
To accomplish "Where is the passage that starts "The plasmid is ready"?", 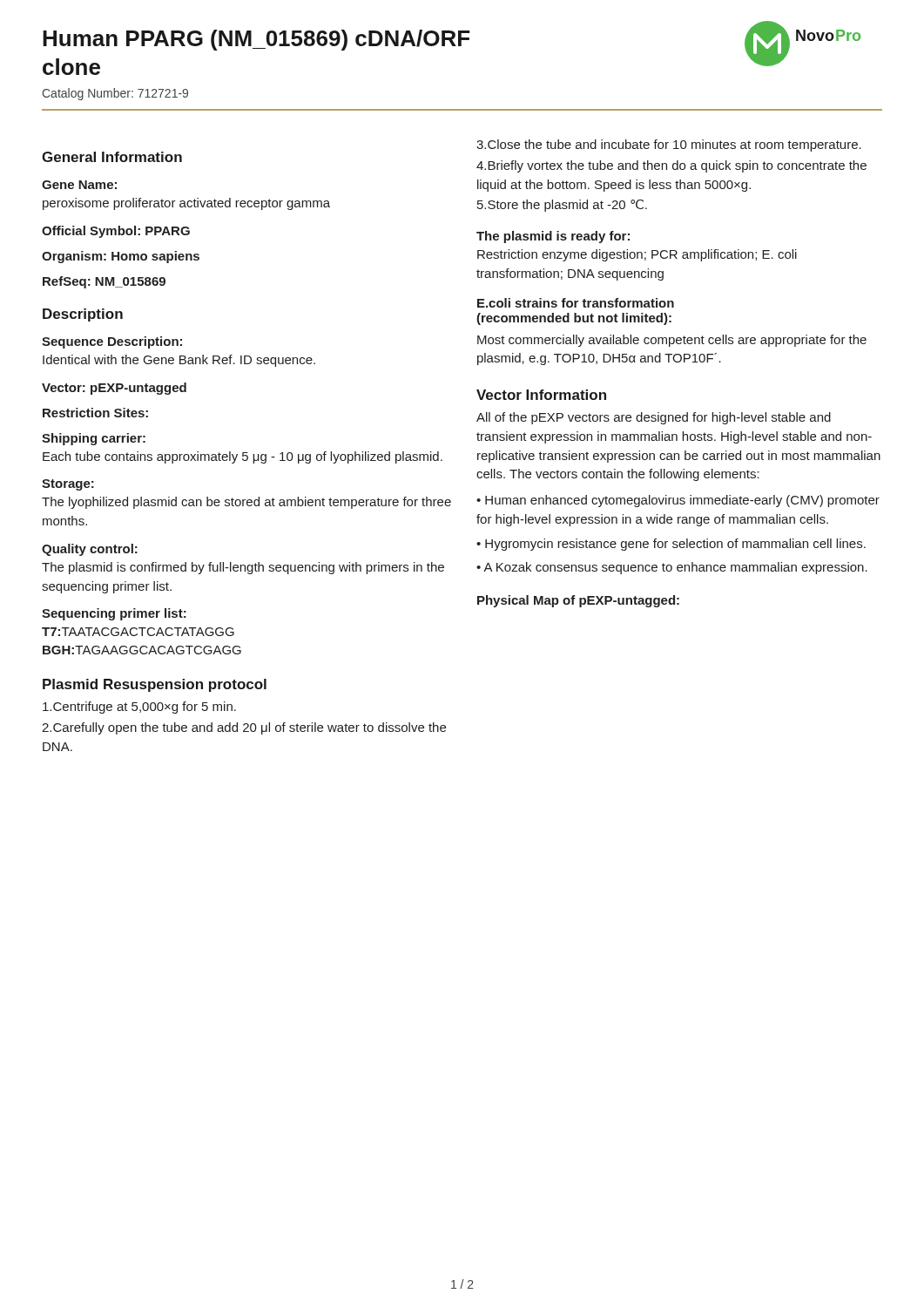I will click(x=554, y=236).
